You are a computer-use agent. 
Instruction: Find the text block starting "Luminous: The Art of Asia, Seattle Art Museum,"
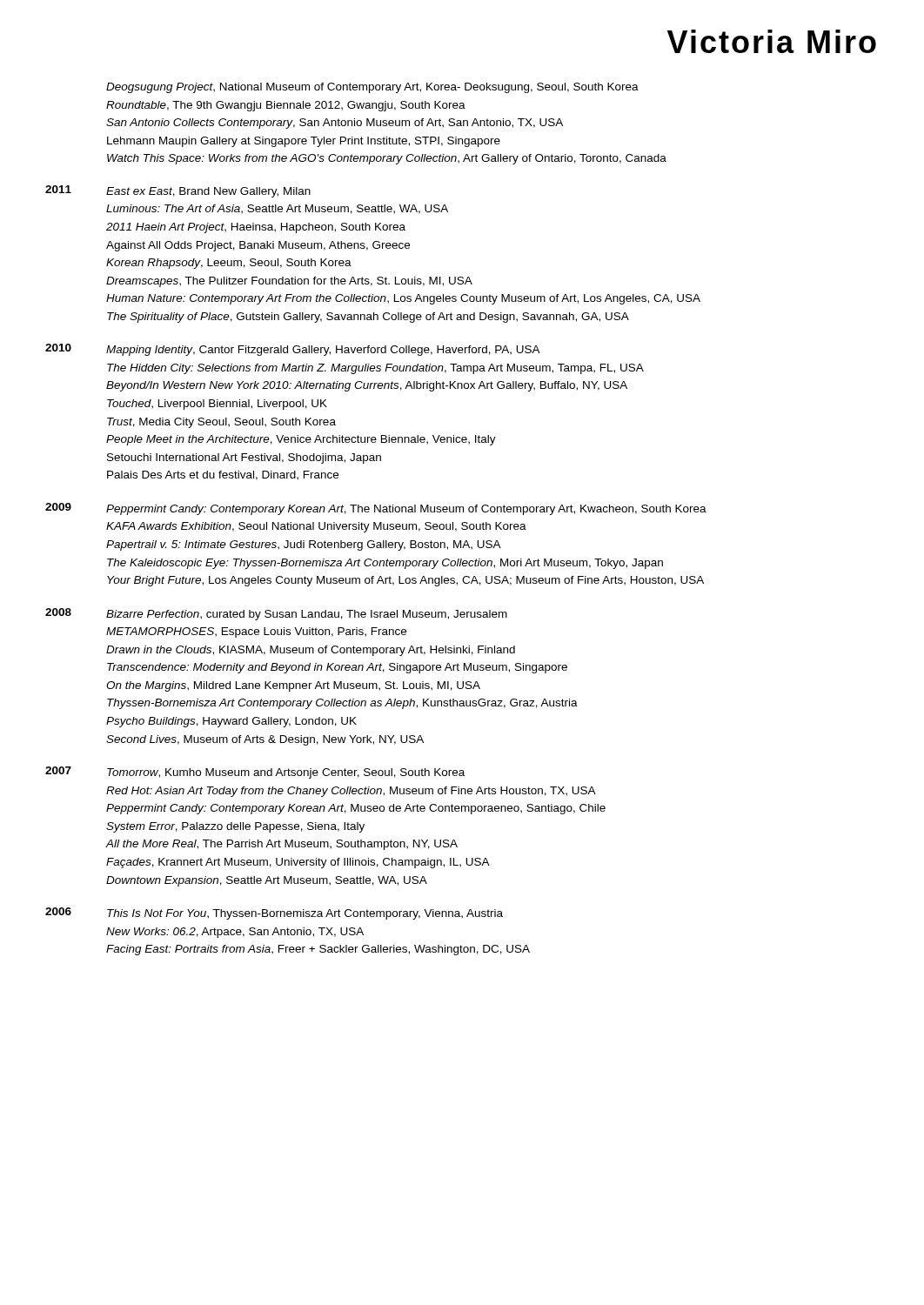277,209
